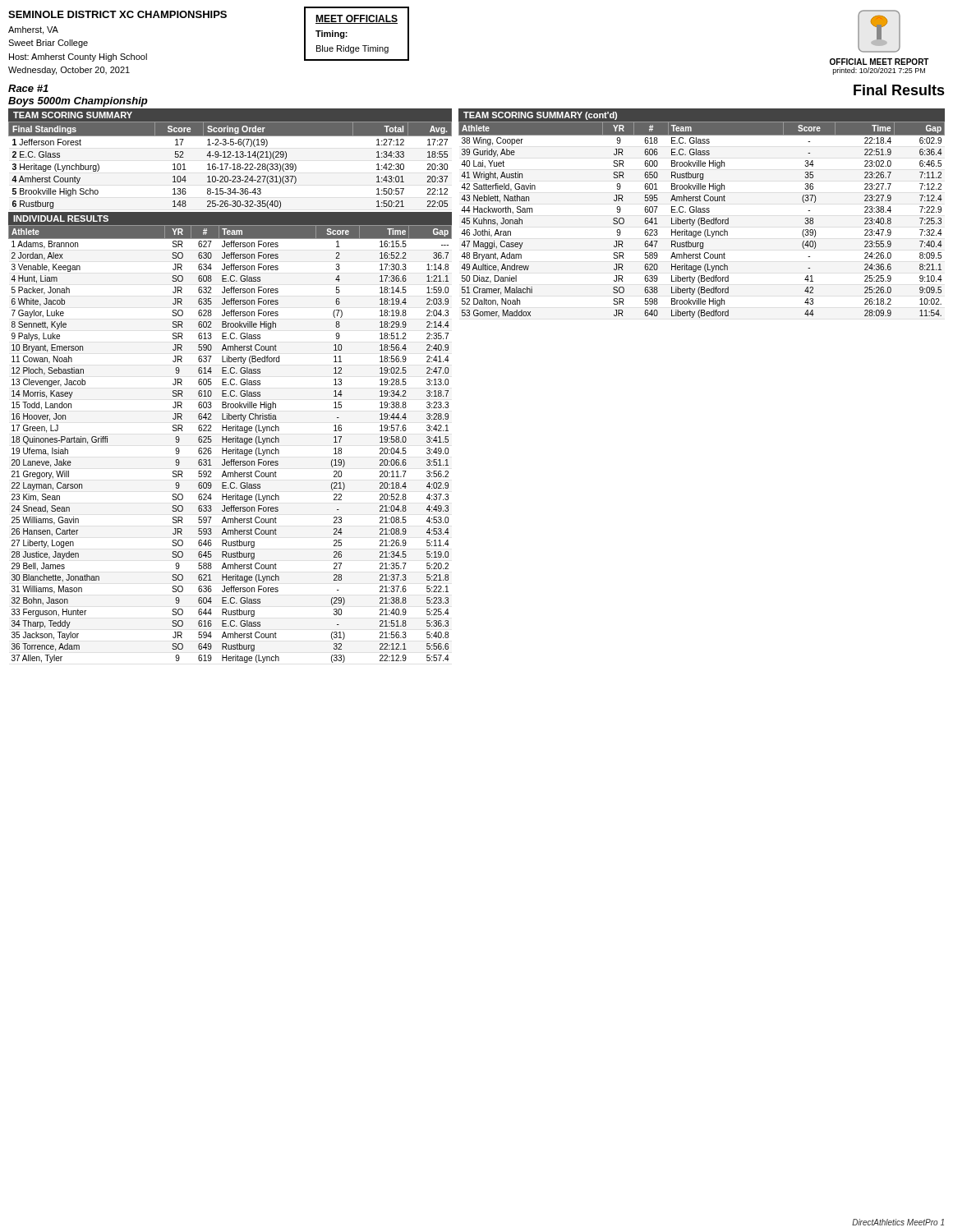Select the passage starting "Race #1Boys 5000m Championship"

tap(78, 94)
